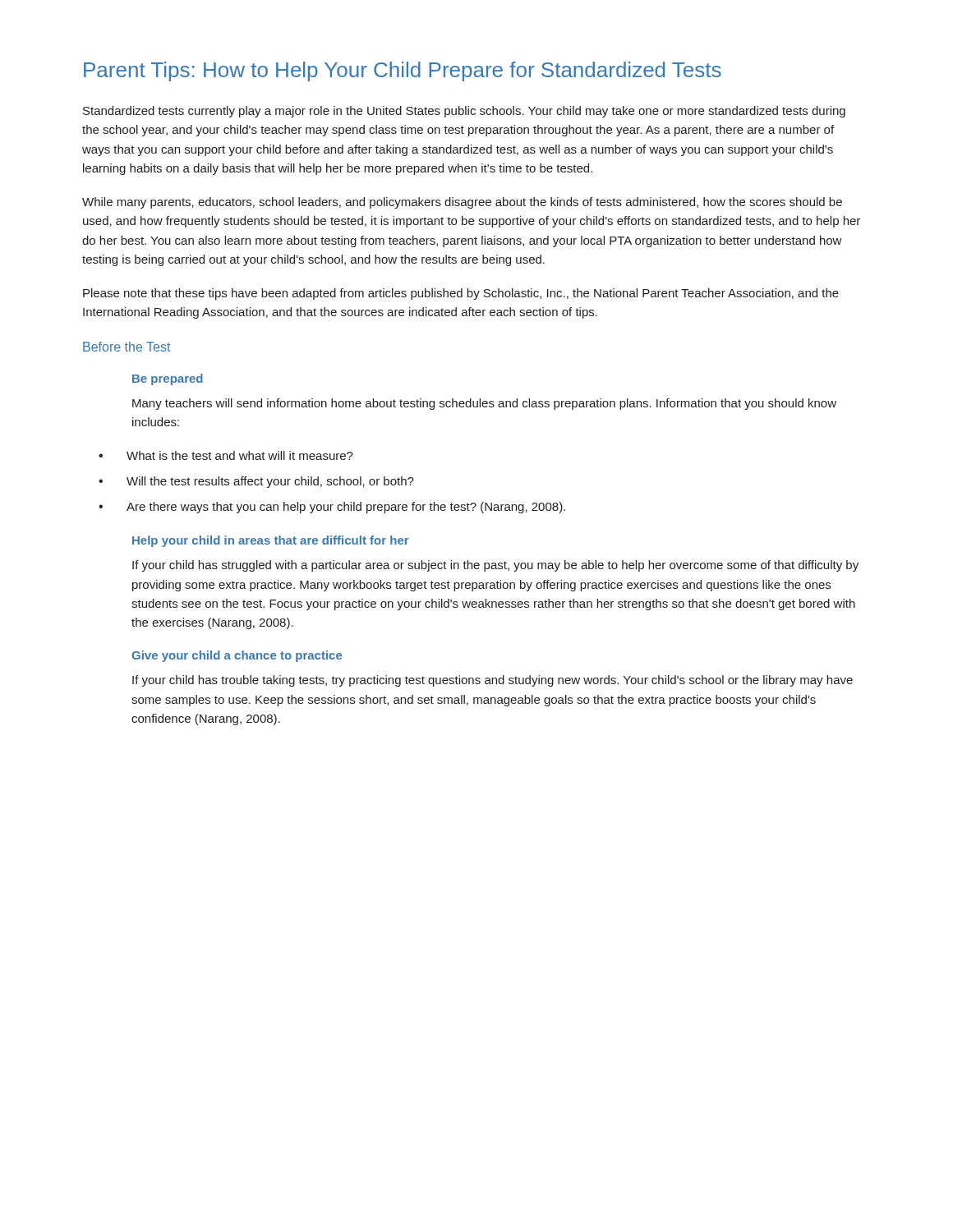Select the passage starting "While many parents, educators, school leaders, and policymakers"
The height and width of the screenshot is (1232, 953).
pyautogui.click(x=471, y=230)
